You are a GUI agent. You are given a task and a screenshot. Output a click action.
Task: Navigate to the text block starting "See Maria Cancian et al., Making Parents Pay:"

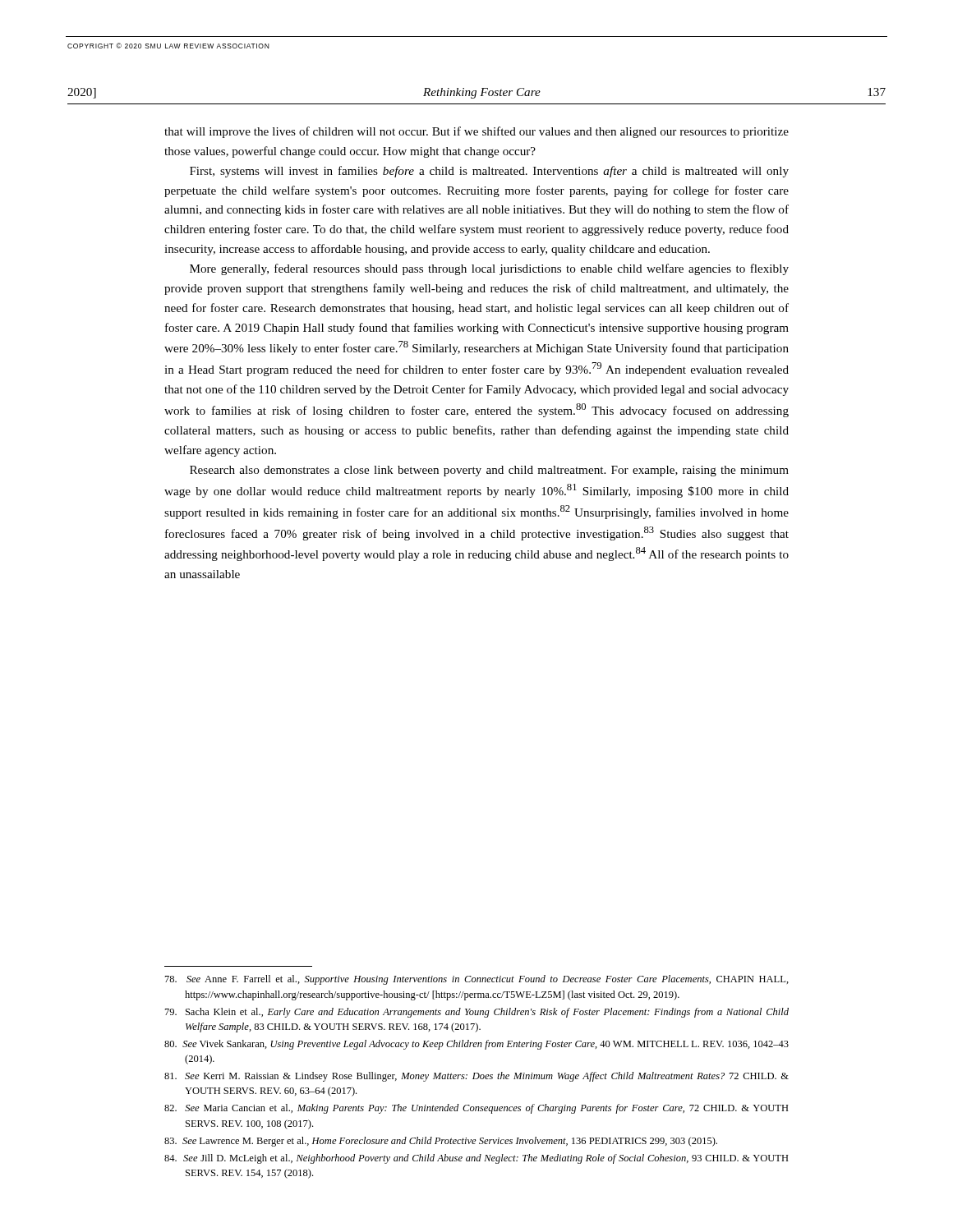(476, 1116)
